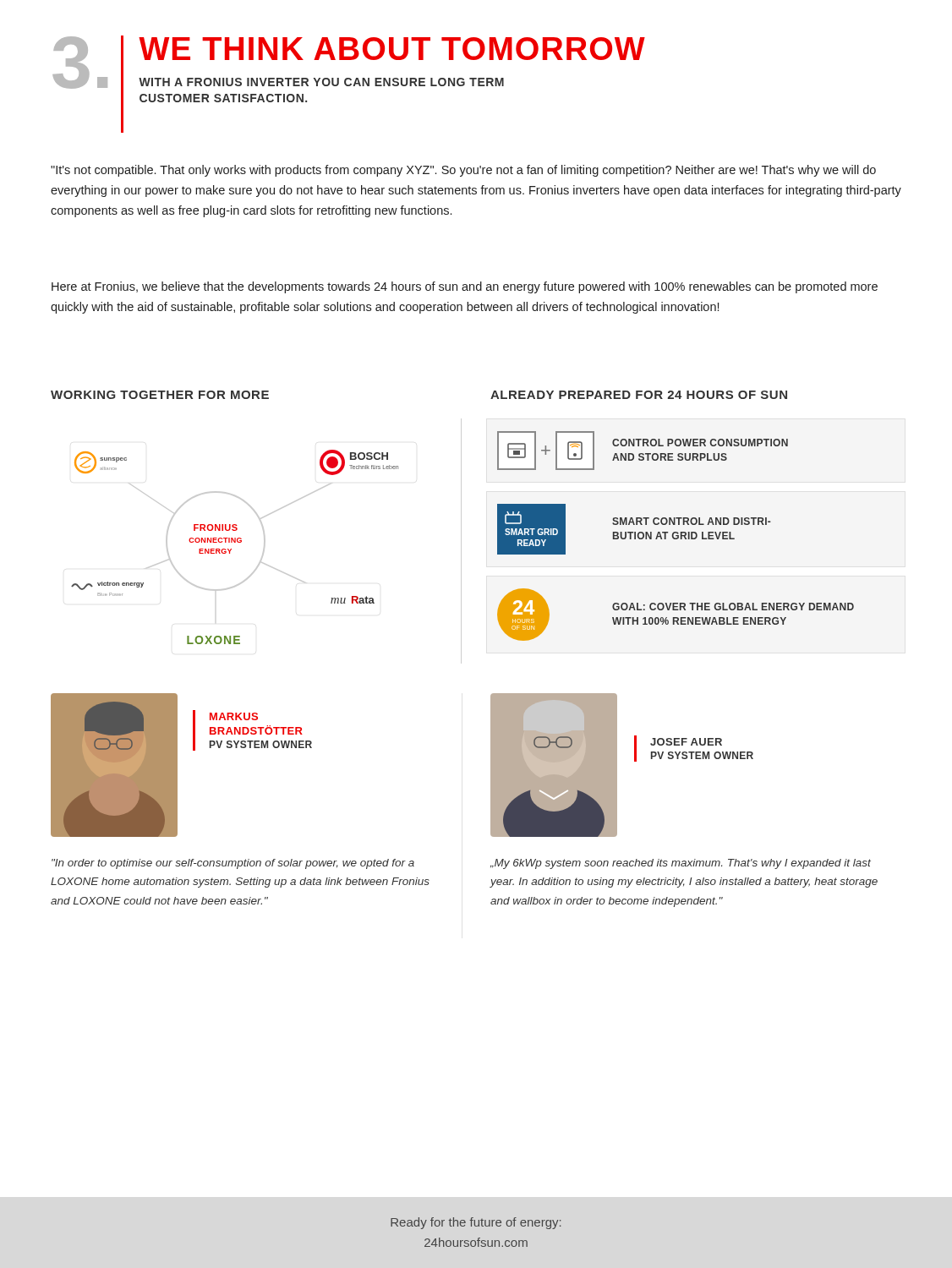The width and height of the screenshot is (952, 1268).
Task: Select the section header that reads "WORKING TOGETHER FOR MORE"
Action: (x=160, y=394)
